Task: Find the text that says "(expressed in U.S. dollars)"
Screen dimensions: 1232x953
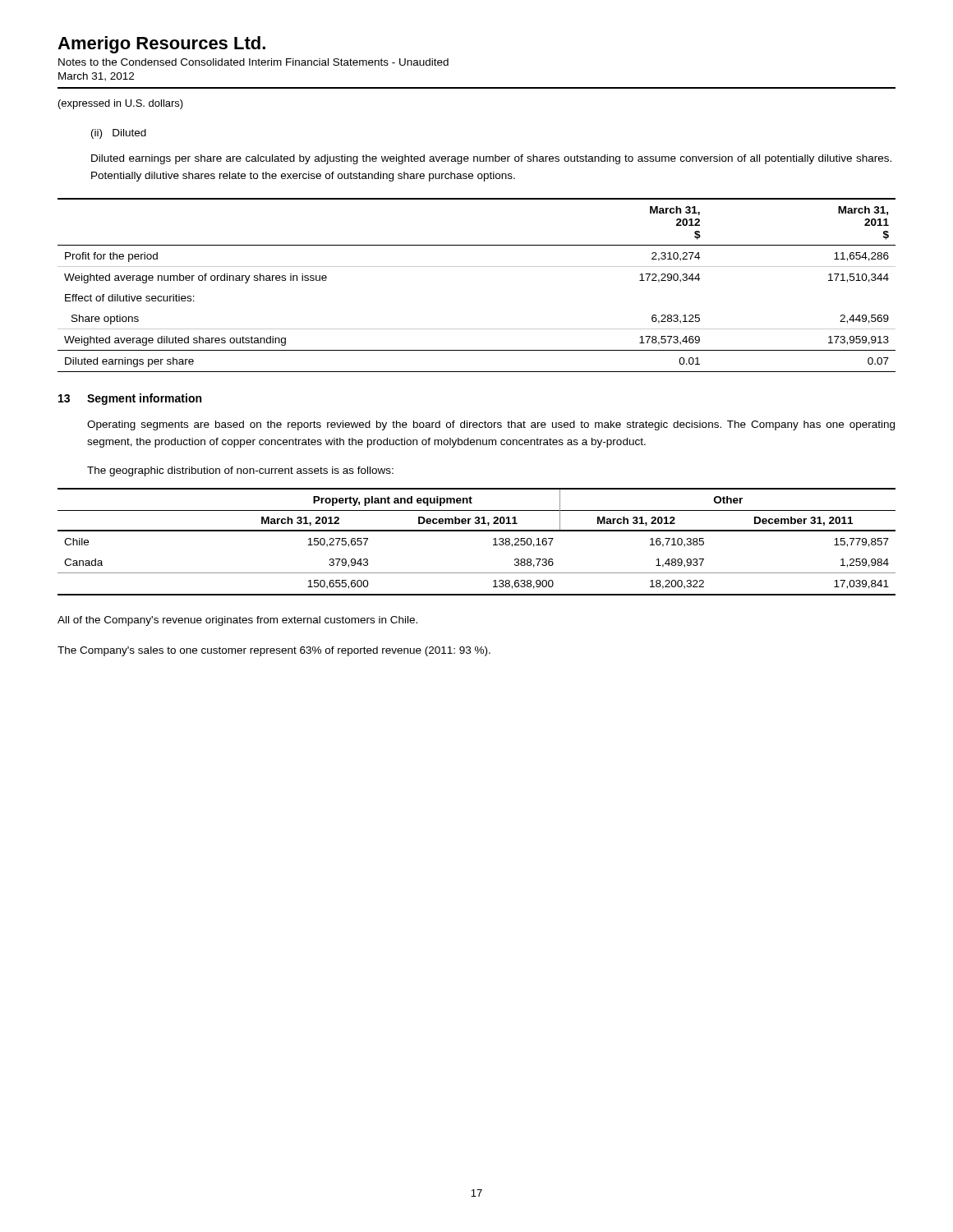Action: point(120,103)
